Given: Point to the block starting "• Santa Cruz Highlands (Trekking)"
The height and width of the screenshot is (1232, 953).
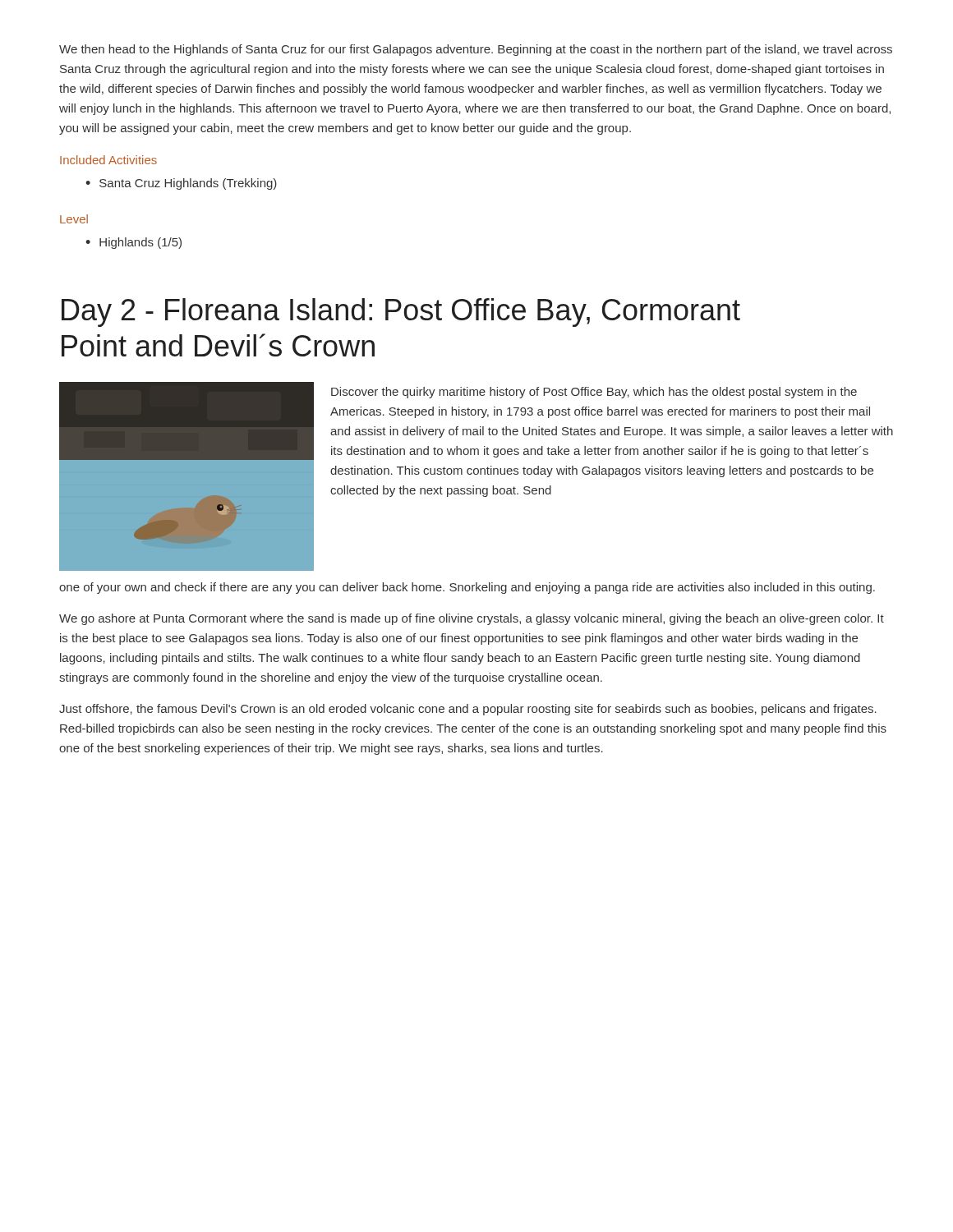Looking at the screenshot, I should [181, 184].
